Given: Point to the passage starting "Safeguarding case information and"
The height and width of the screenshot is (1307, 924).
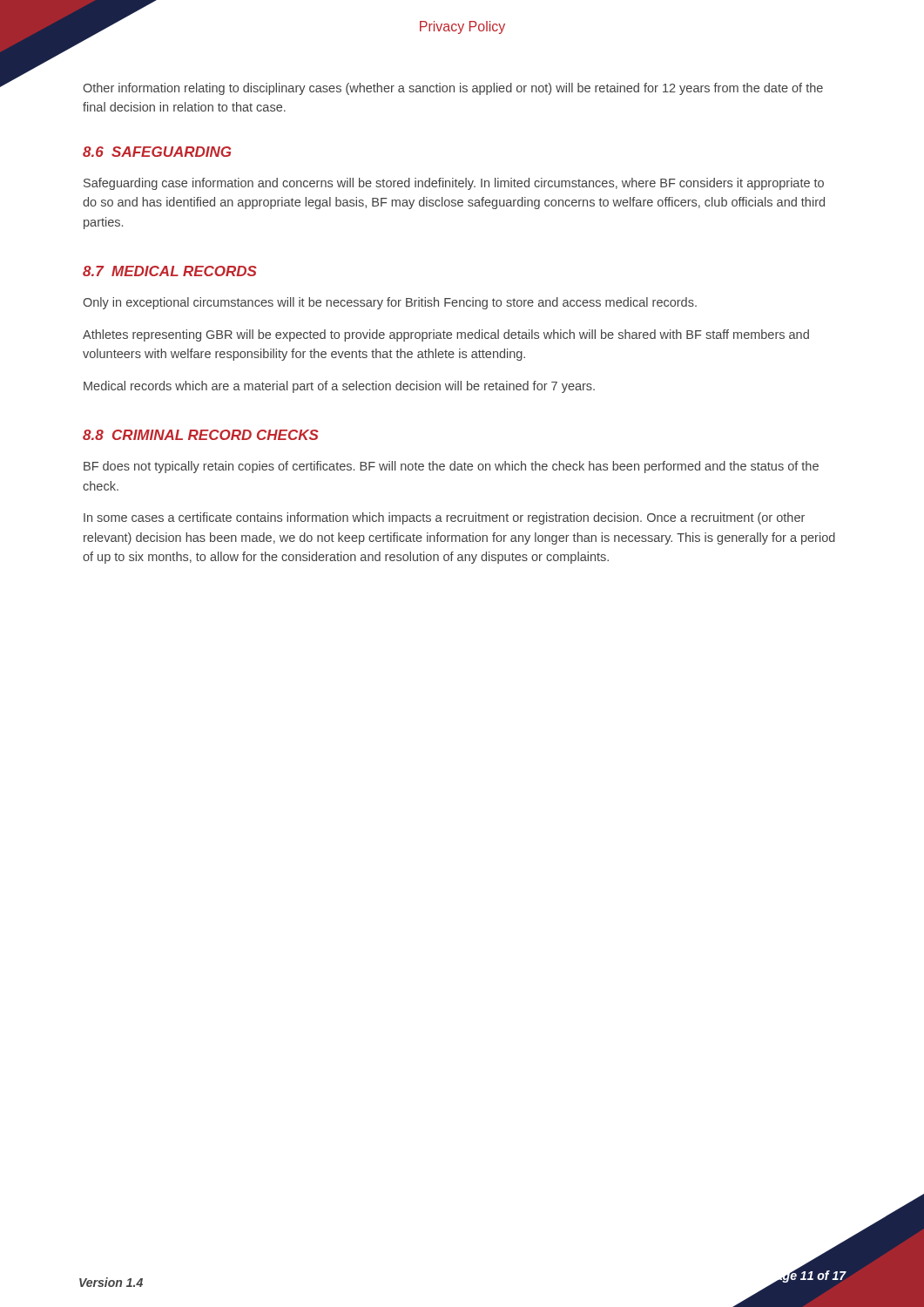Looking at the screenshot, I should pos(454,202).
